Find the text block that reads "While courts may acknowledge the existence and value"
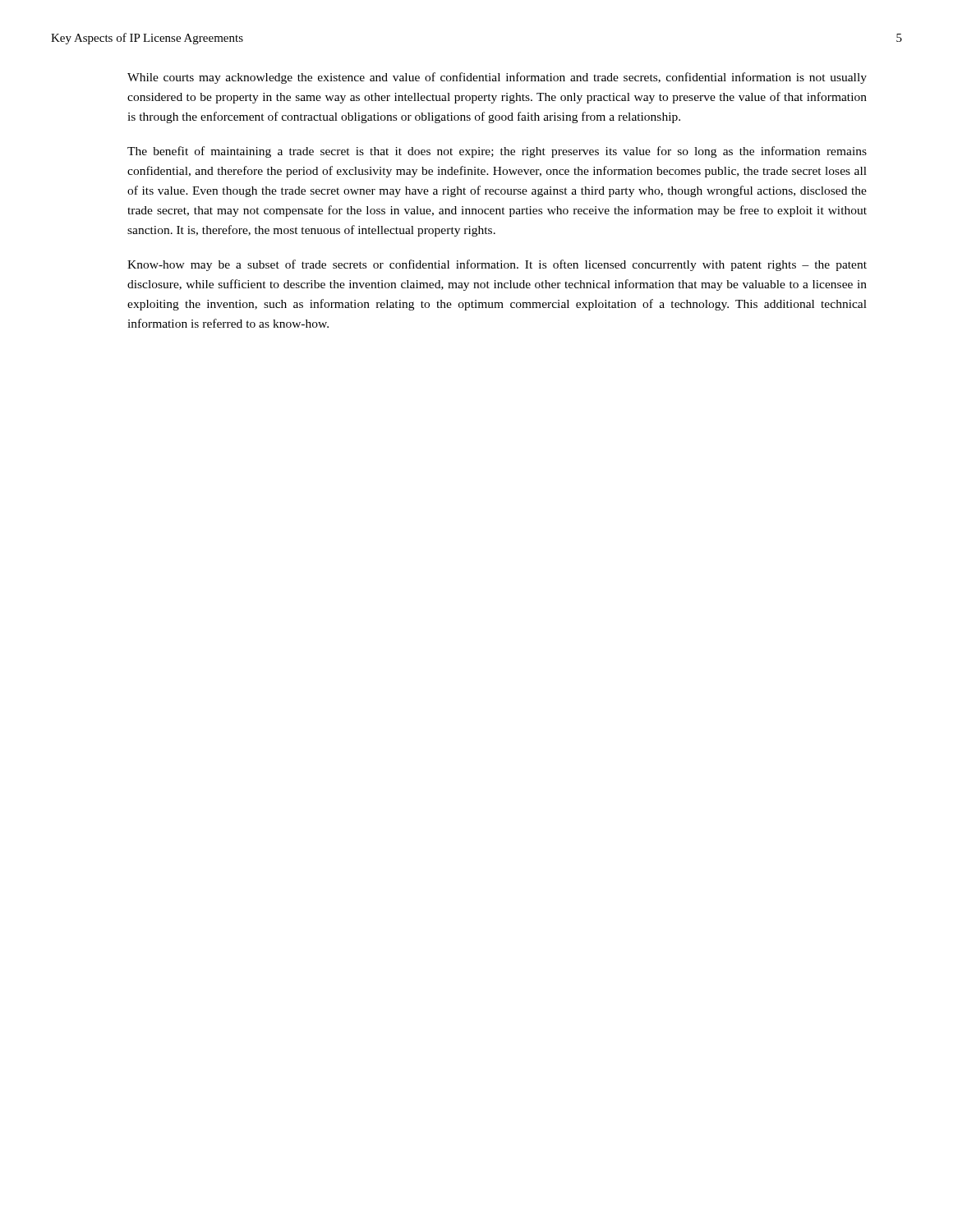Viewport: 953px width, 1232px height. coord(497,97)
